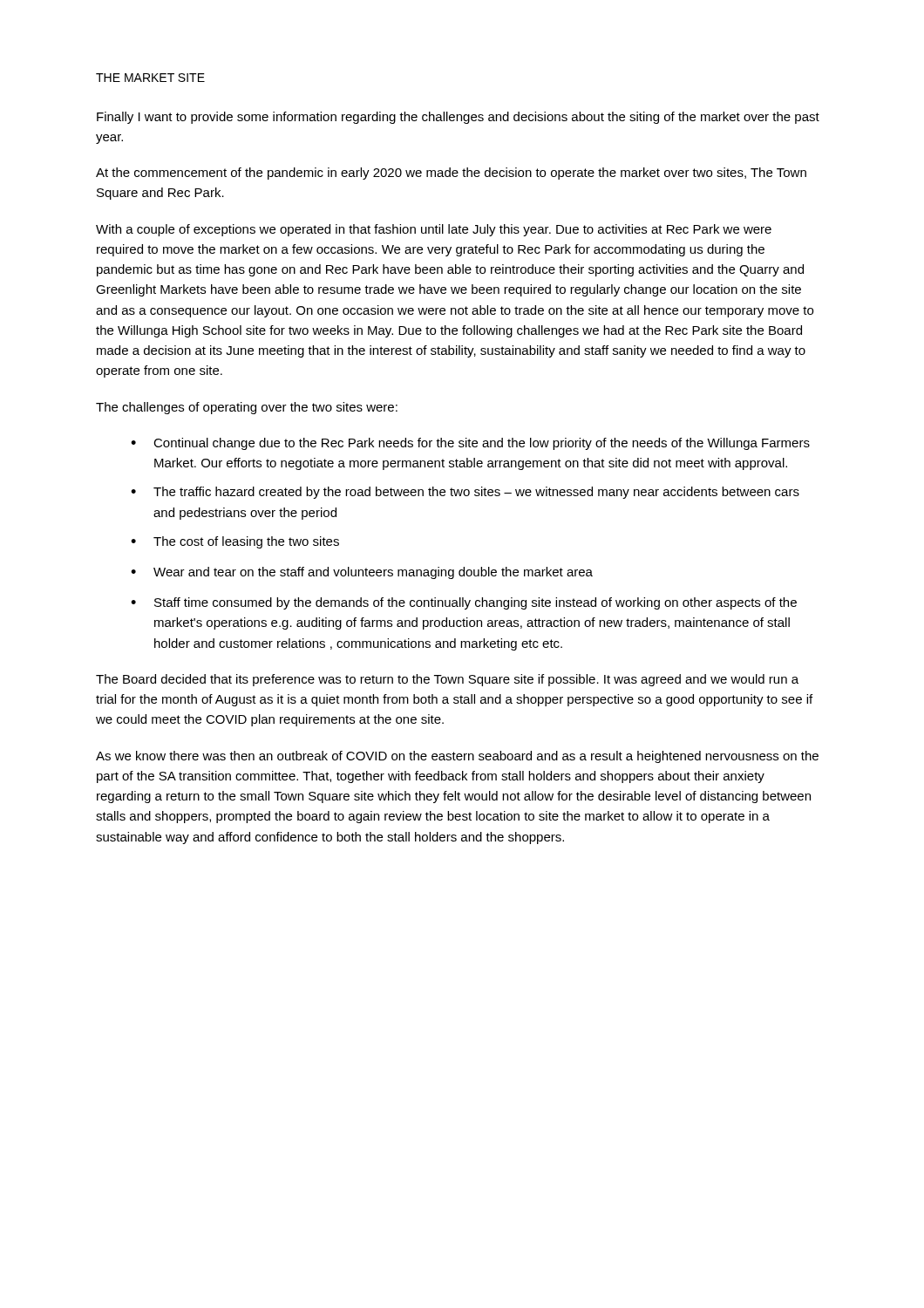
Task: Find the region starting "• Wear and tear on"
Action: [475, 573]
